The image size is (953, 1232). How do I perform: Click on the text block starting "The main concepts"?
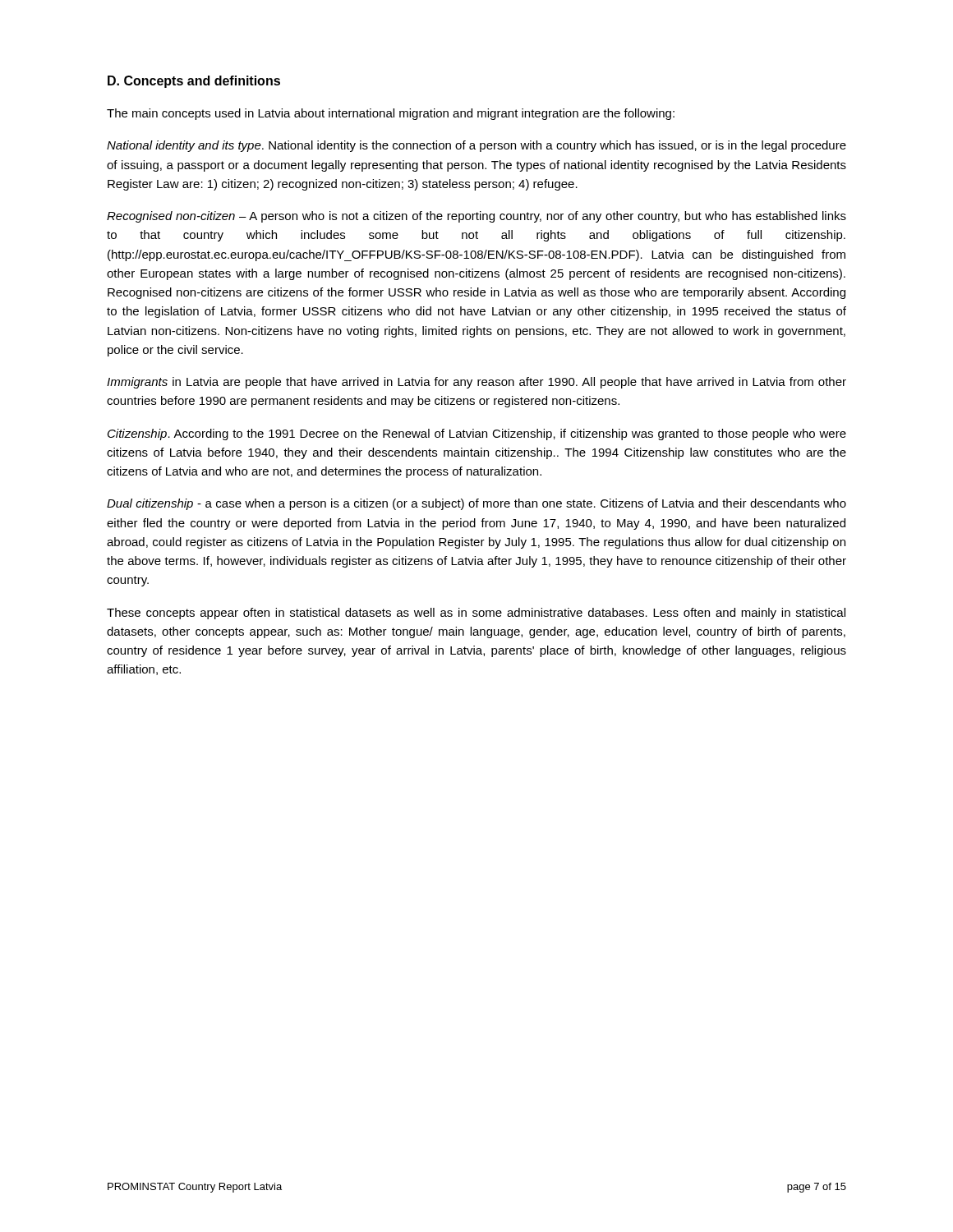[x=391, y=113]
